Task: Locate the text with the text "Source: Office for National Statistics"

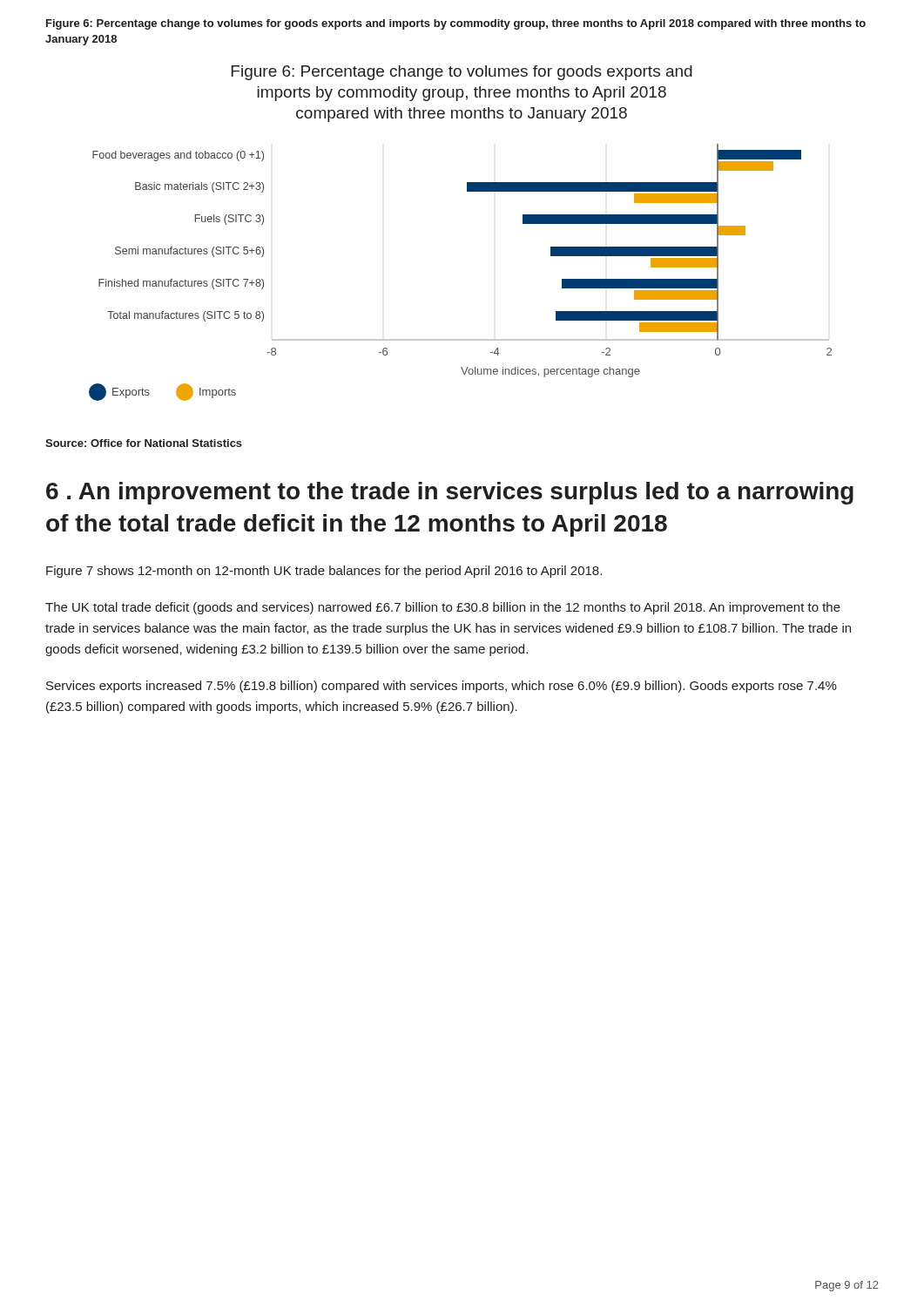Action: [144, 443]
